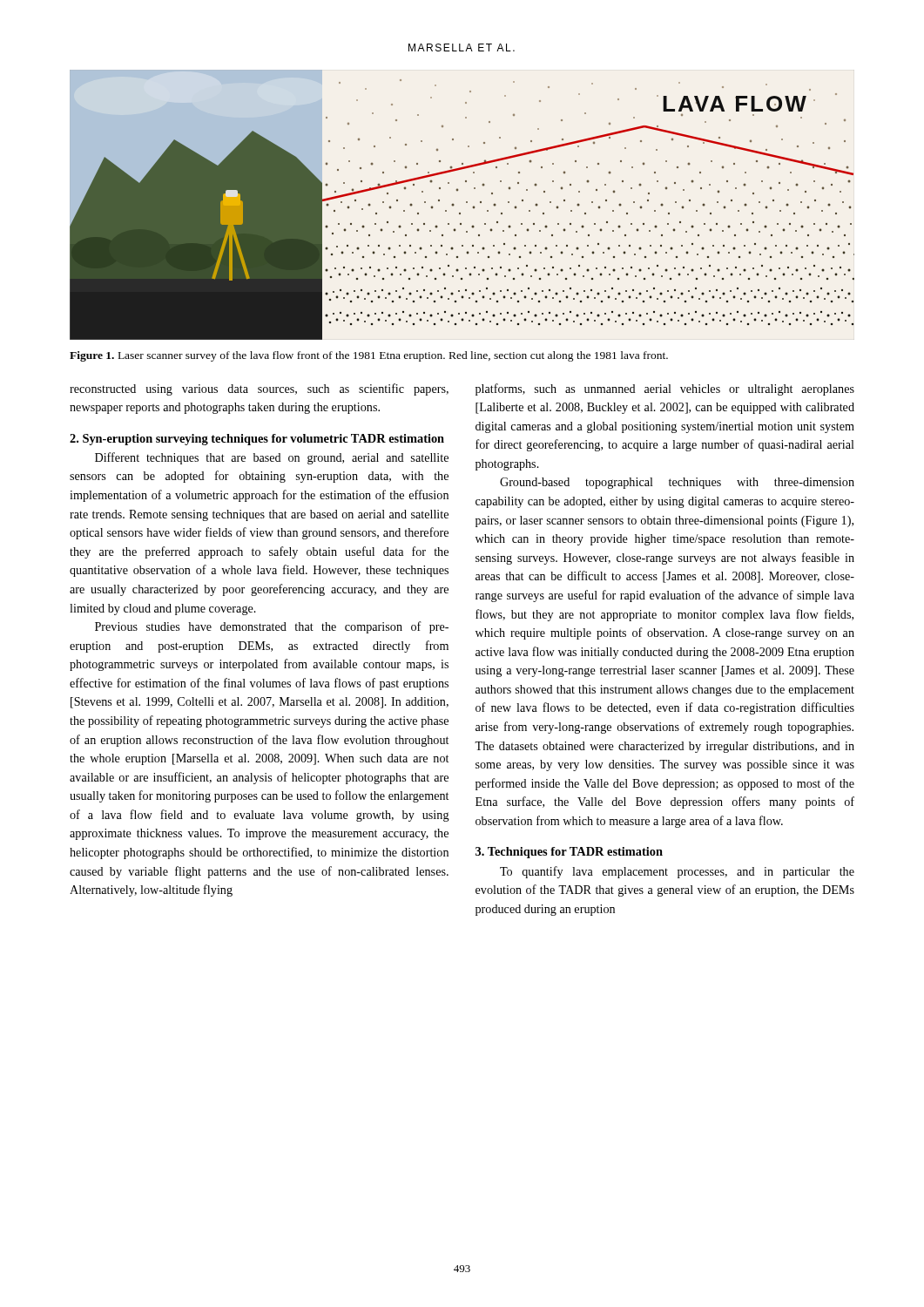Locate the text "2. Syn-eruption surveying techniques for volumetric TADR estimation"
The height and width of the screenshot is (1307, 924).
coord(257,438)
